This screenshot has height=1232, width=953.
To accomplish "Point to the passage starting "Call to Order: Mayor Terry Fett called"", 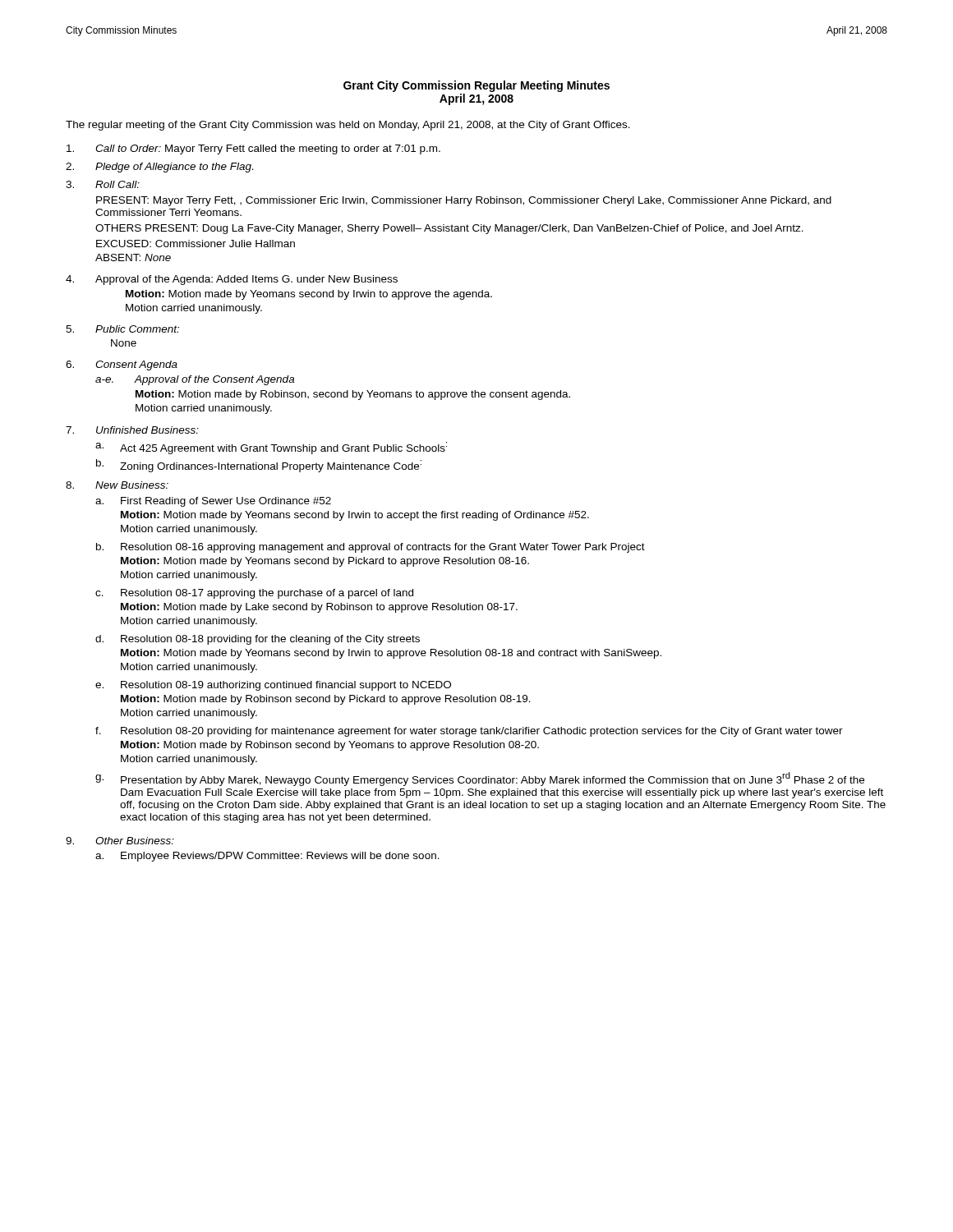I will (253, 148).
